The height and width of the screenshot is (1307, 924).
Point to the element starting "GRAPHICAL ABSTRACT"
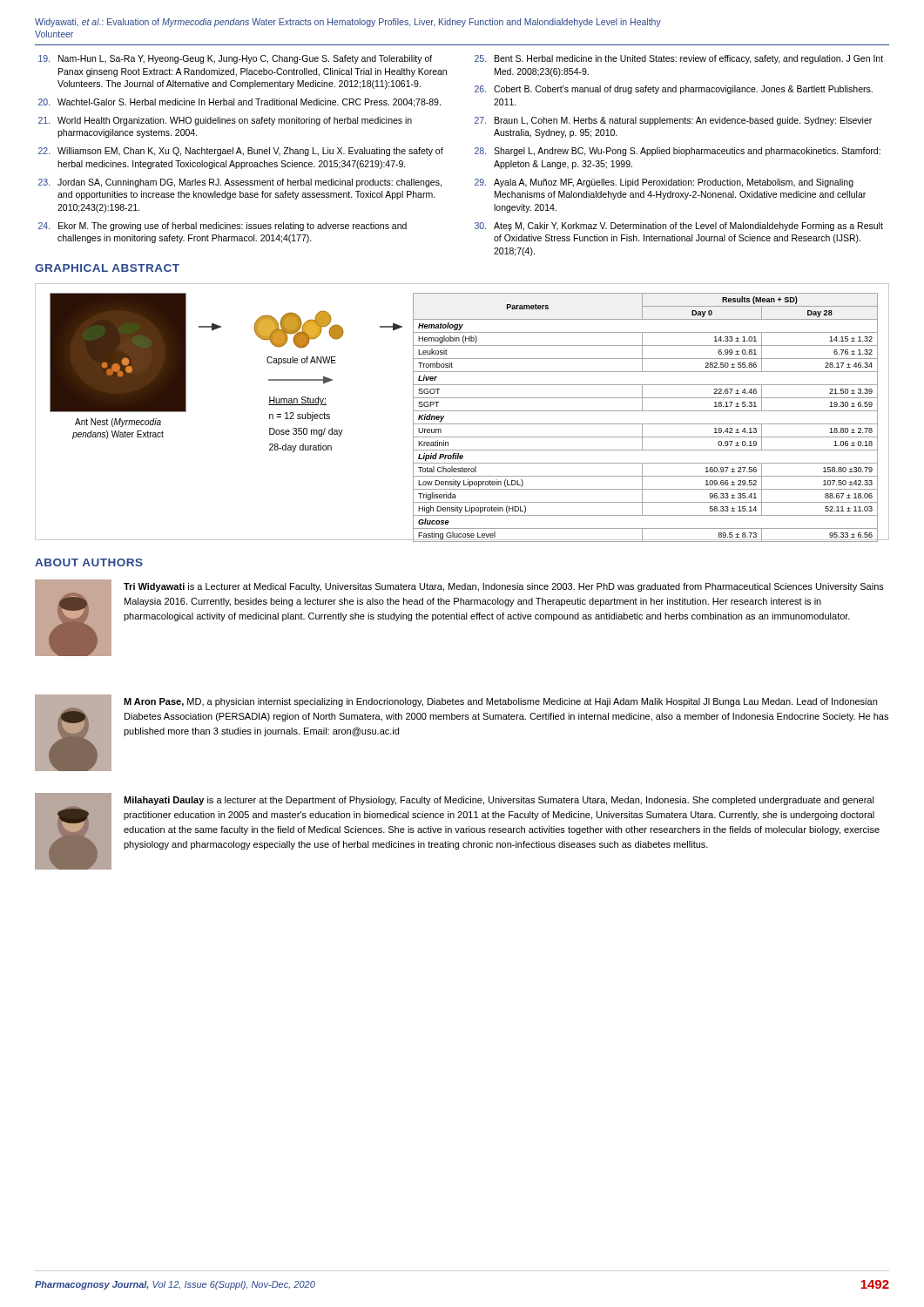(107, 268)
